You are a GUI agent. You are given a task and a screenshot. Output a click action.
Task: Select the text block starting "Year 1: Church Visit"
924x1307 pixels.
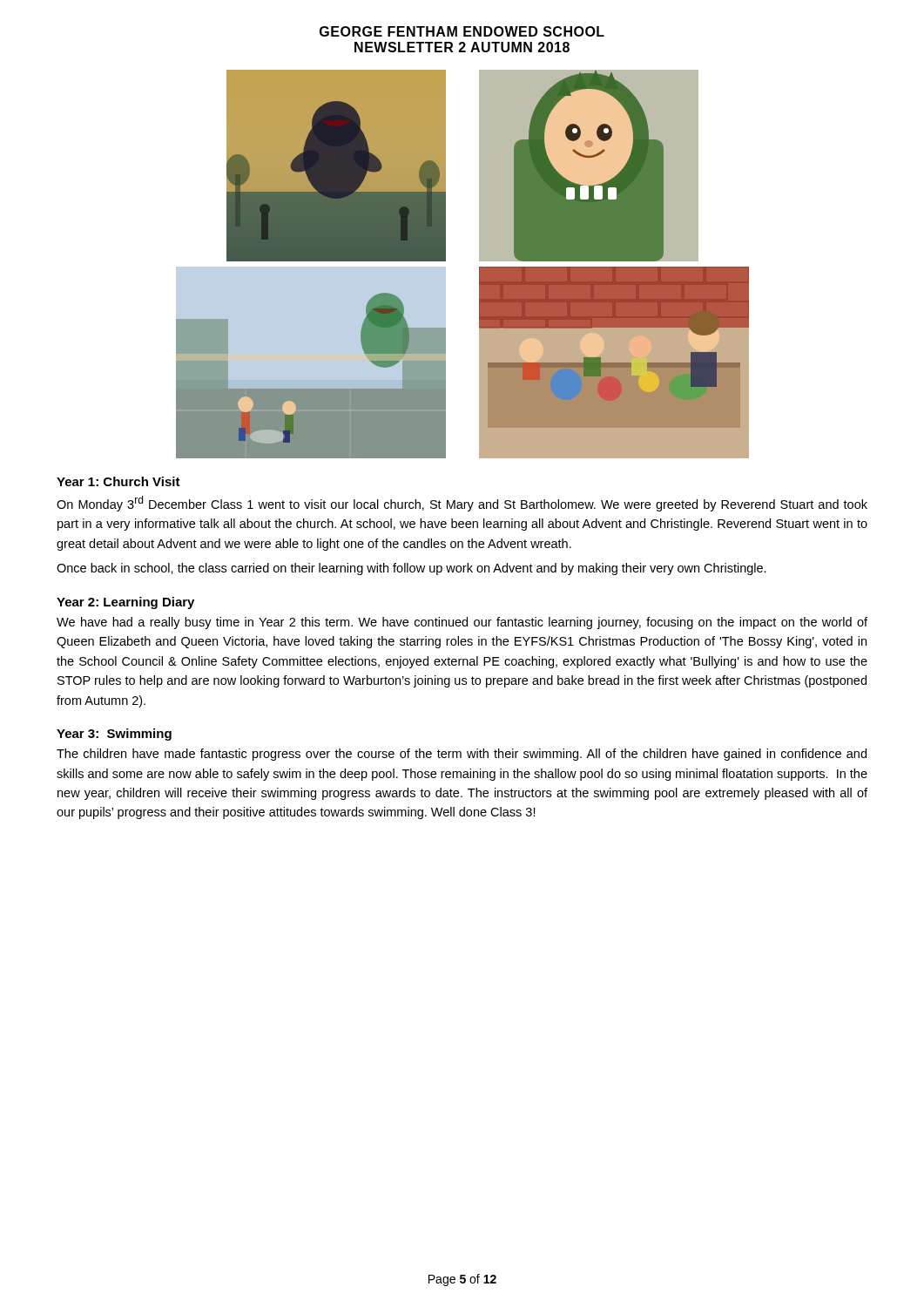point(118,481)
